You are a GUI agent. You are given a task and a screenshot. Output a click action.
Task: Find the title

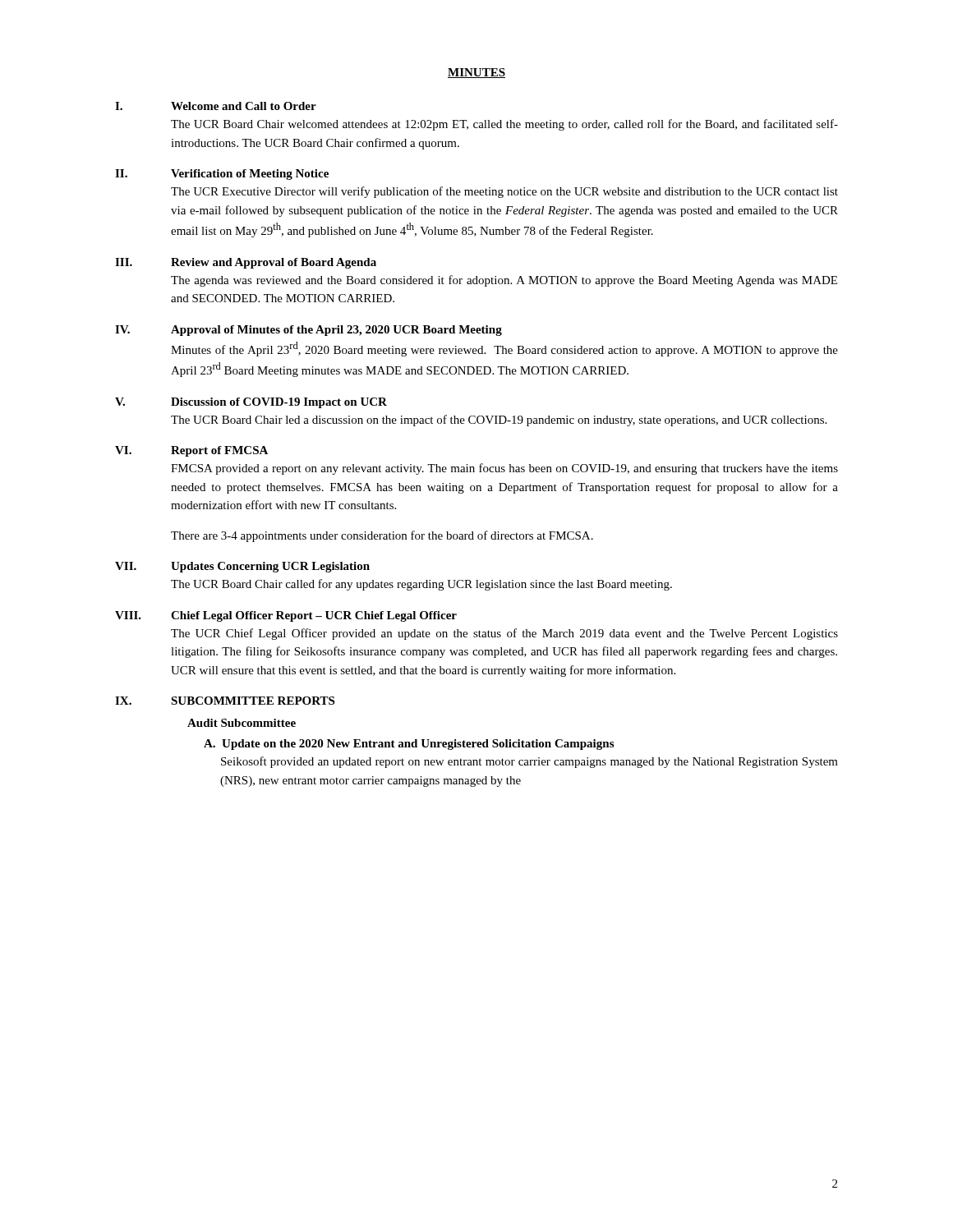pyautogui.click(x=476, y=72)
